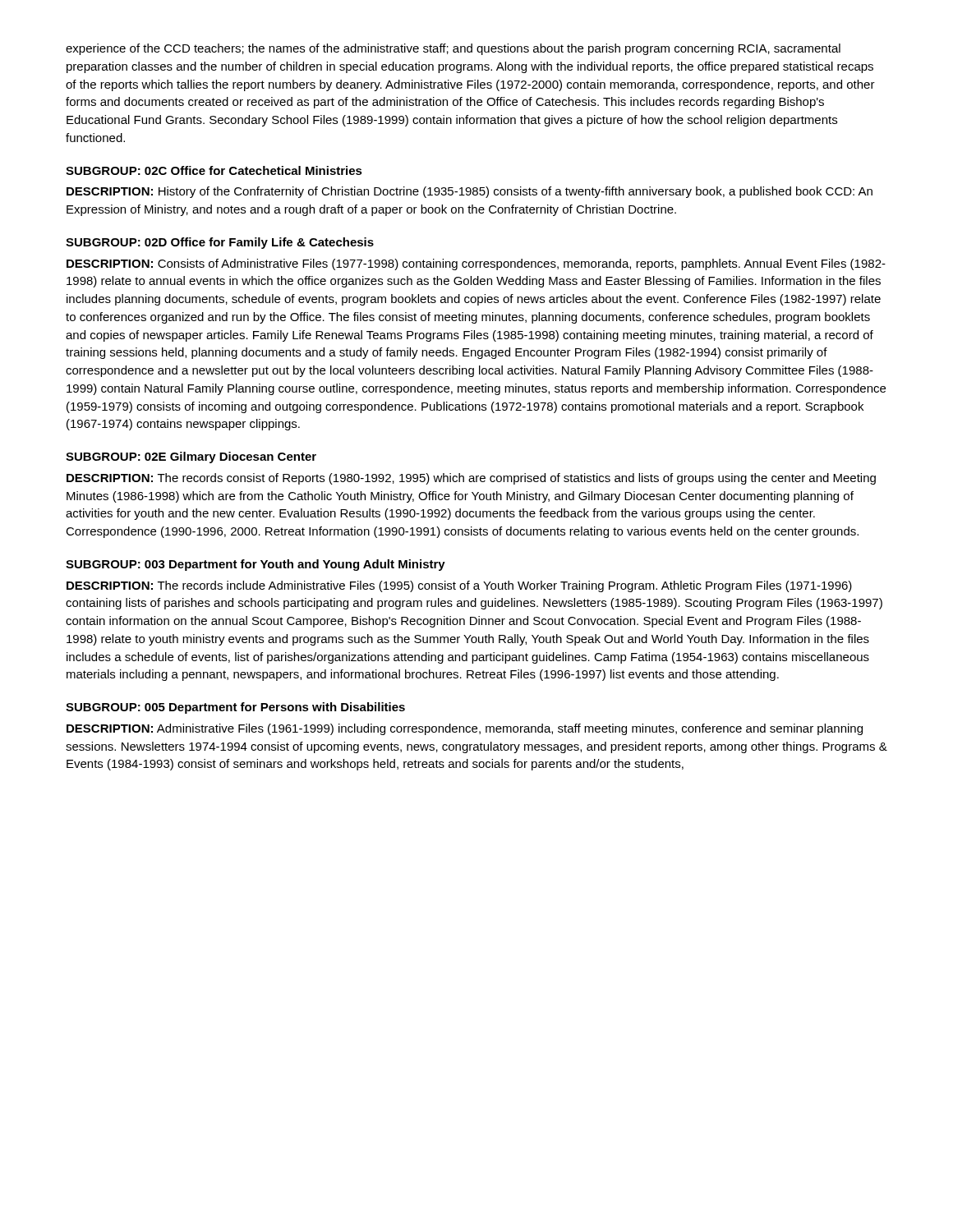953x1232 pixels.
Task: Select the text block with the text "DESCRIPTION: The records include"
Action: click(476, 630)
